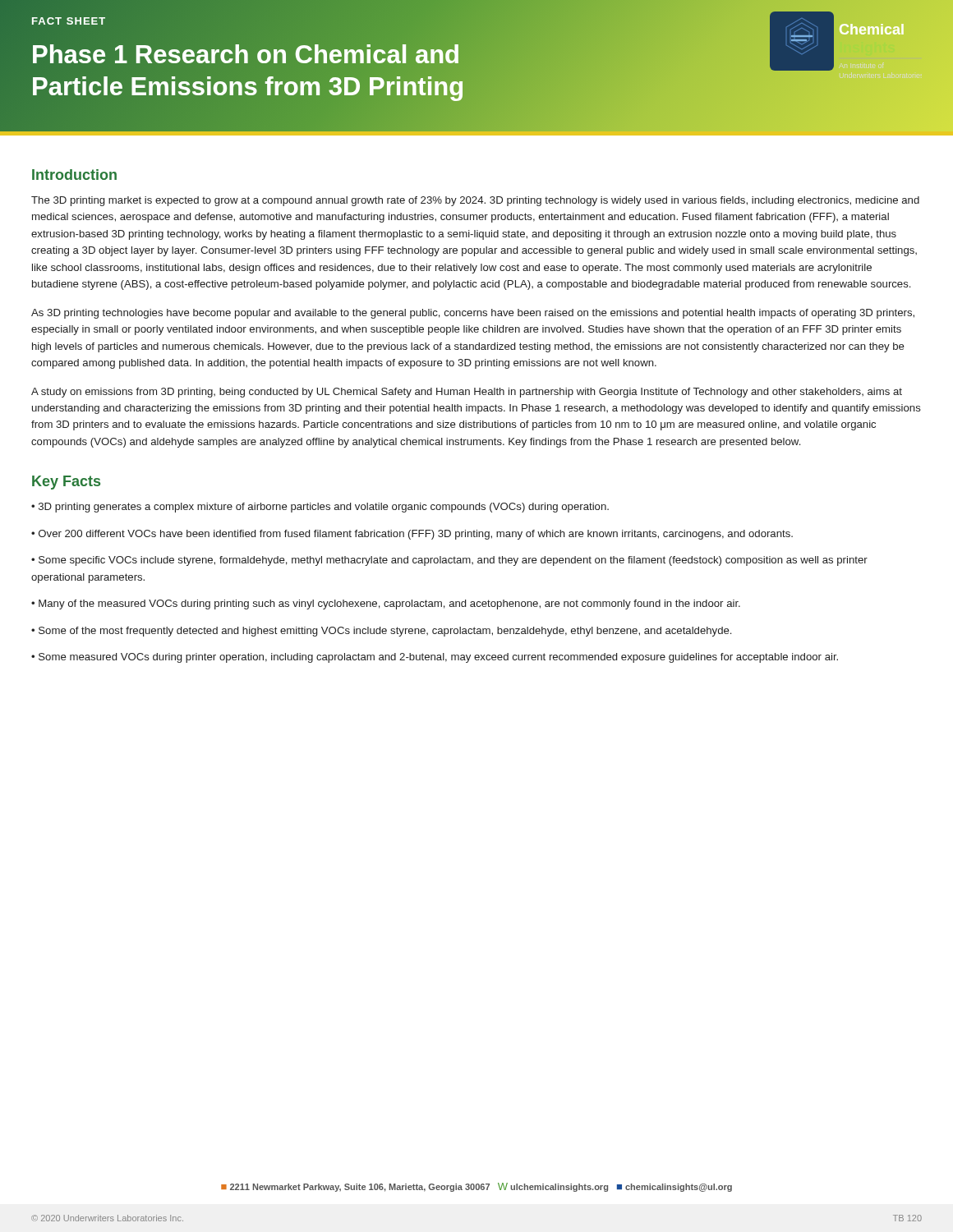
Task: Find the passage starting "The 3D printing market is"
Action: 475,242
